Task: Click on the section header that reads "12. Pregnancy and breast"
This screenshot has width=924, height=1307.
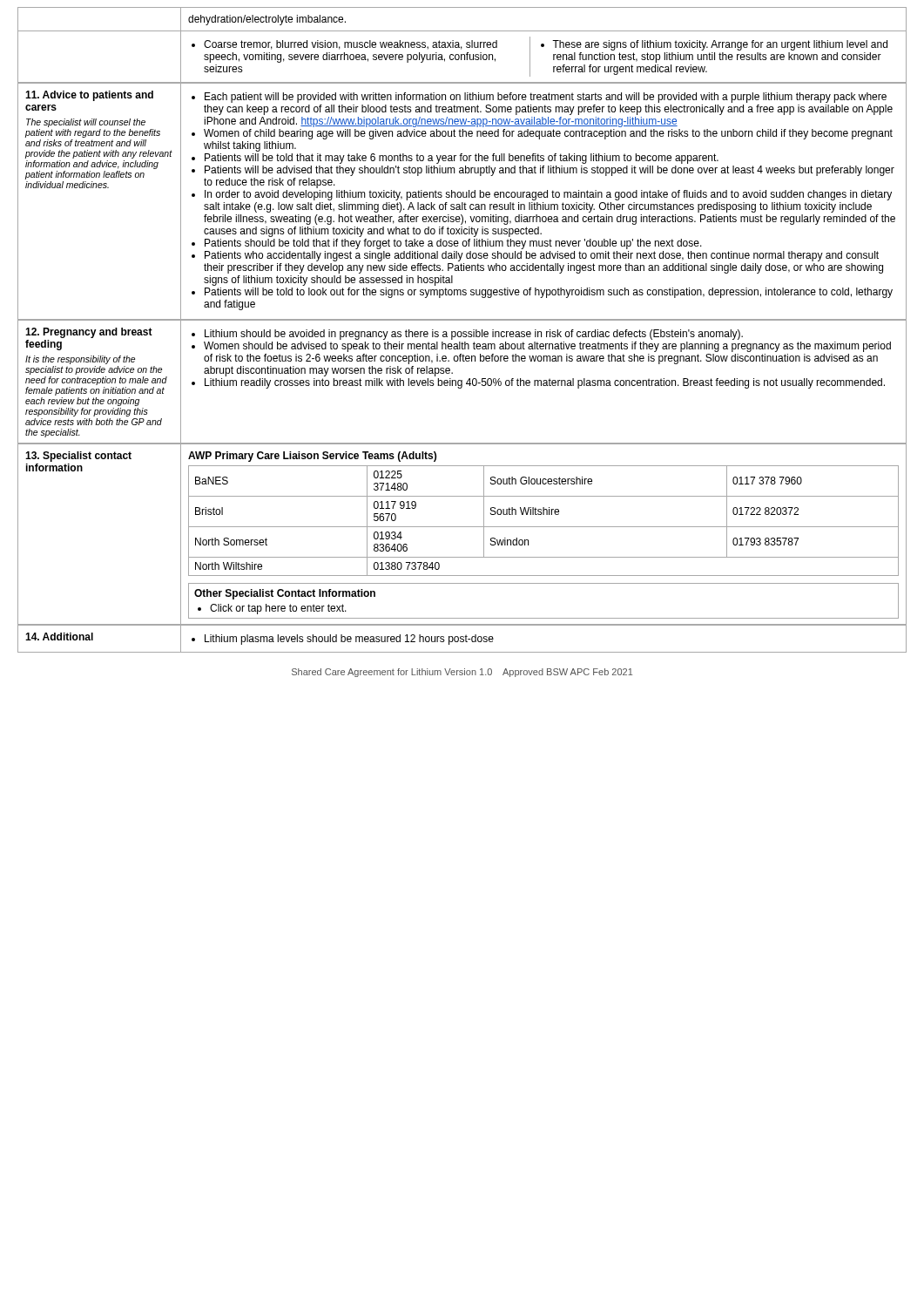Action: click(x=99, y=382)
